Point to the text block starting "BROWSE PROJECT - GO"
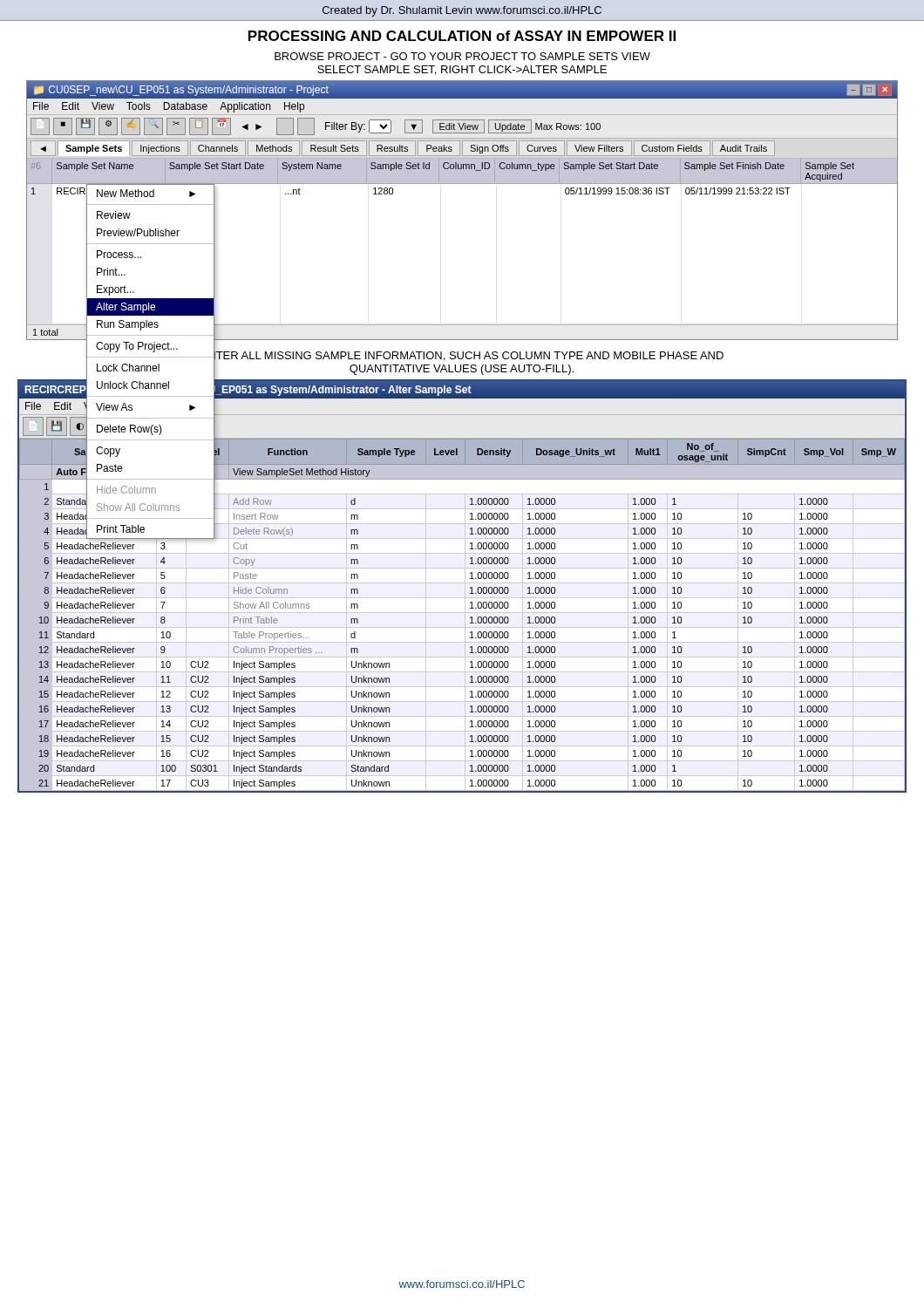Viewport: 924px width, 1308px height. [x=462, y=63]
